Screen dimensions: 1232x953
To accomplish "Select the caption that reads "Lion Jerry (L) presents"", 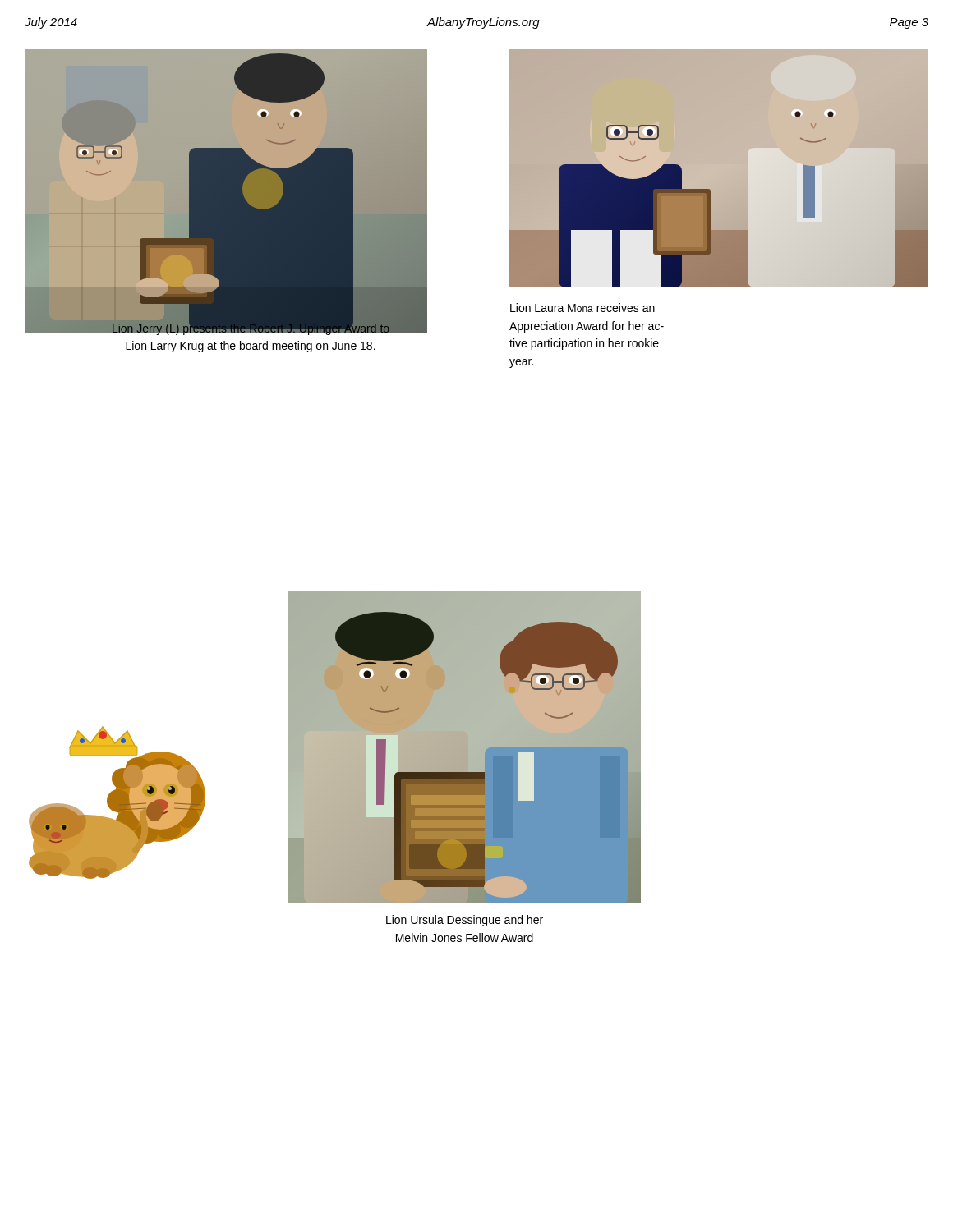I will [x=251, y=337].
